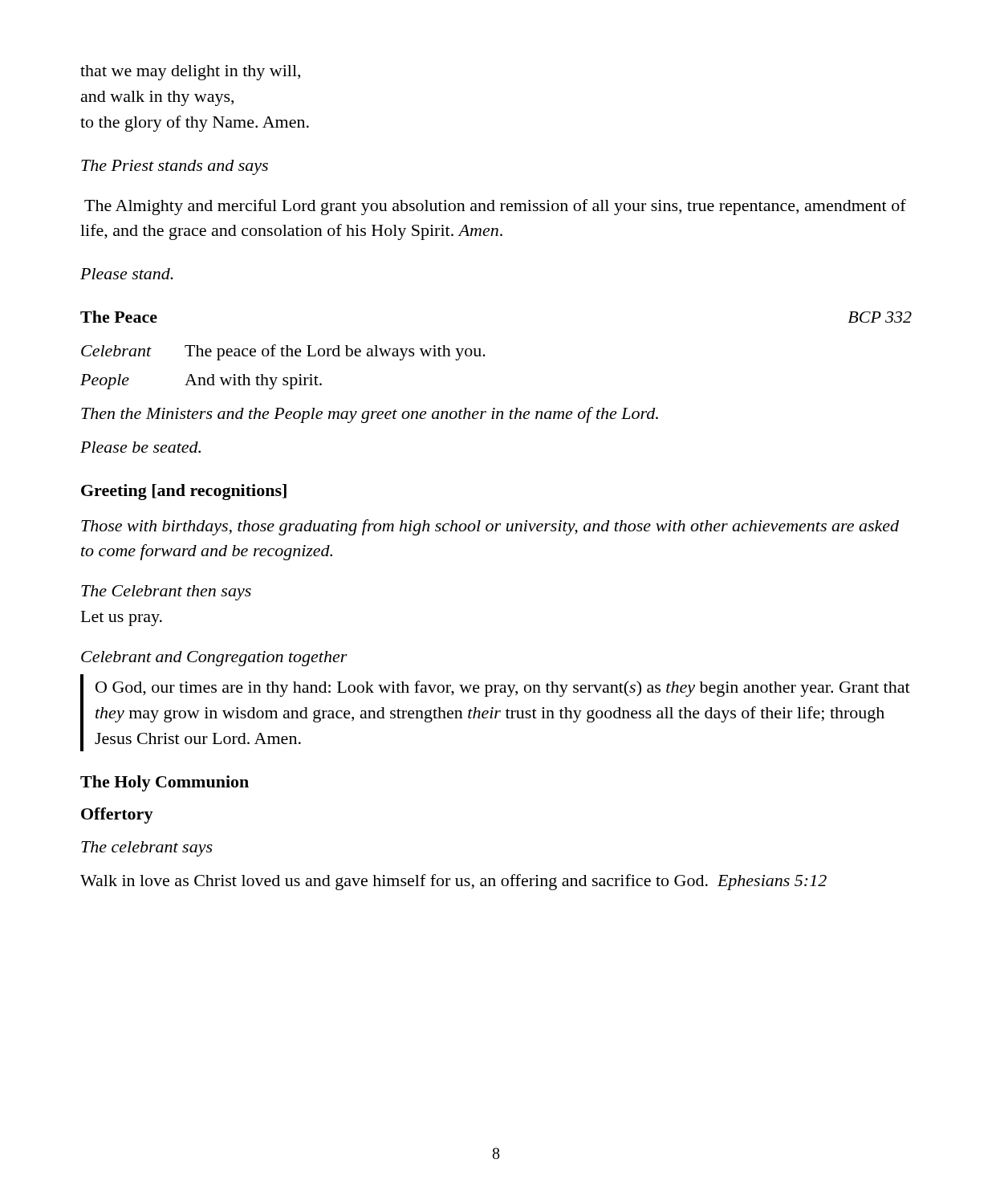
Task: Click the passage that begins "Those with birthdays, those graduating from"
Action: [x=490, y=538]
